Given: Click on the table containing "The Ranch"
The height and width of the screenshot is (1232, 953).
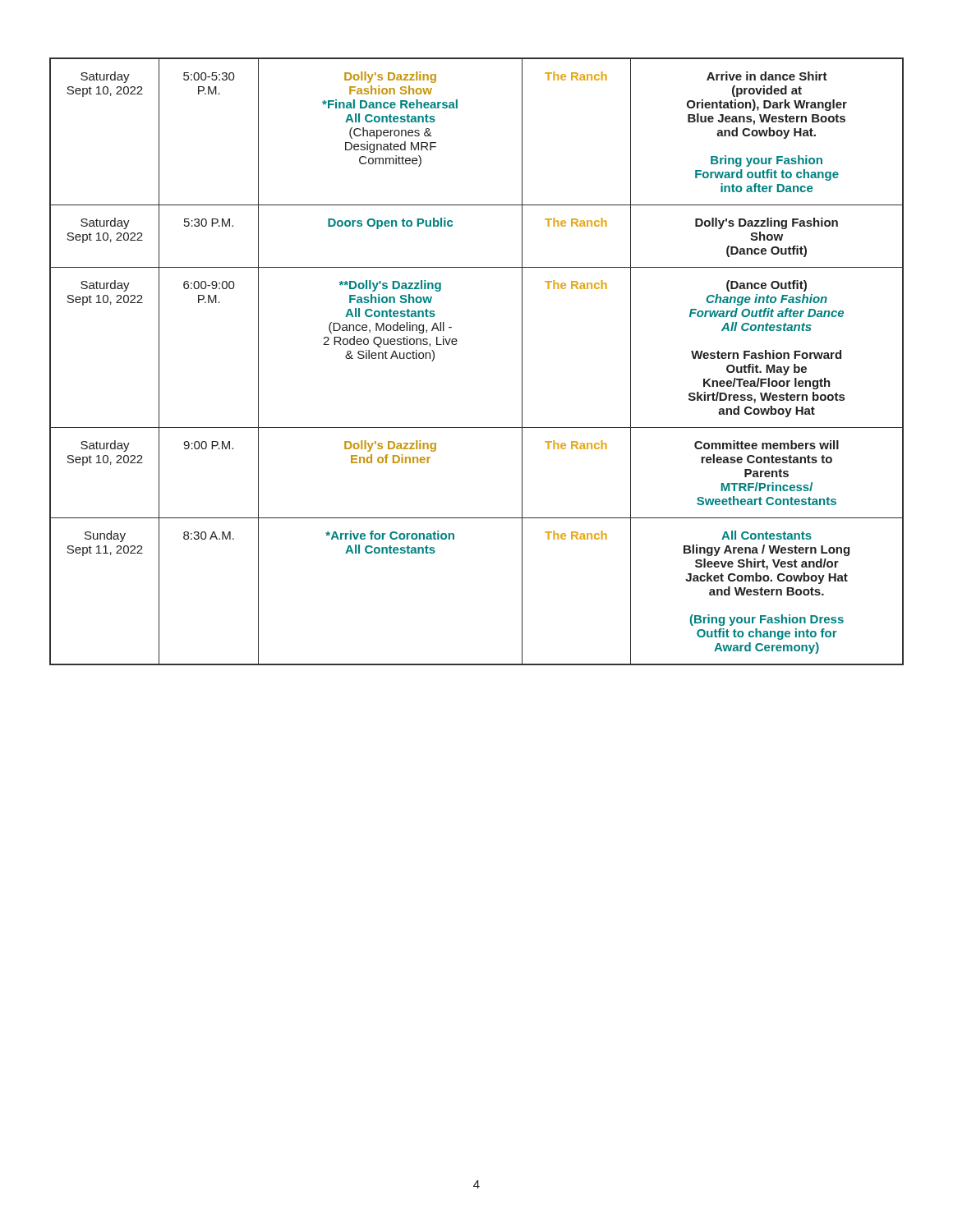Looking at the screenshot, I should pyautogui.click(x=476, y=361).
